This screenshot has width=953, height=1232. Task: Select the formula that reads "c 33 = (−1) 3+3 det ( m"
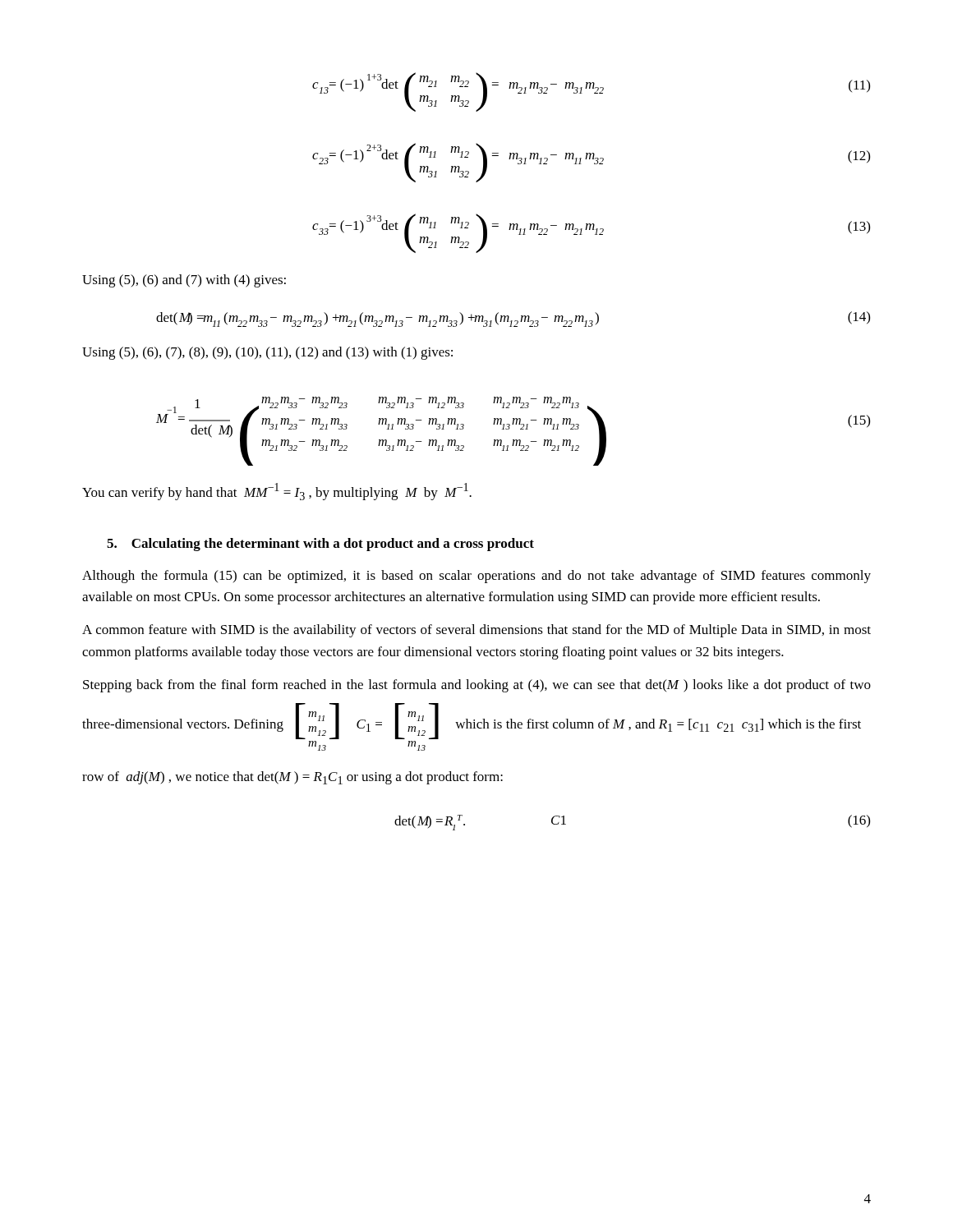pos(476,227)
